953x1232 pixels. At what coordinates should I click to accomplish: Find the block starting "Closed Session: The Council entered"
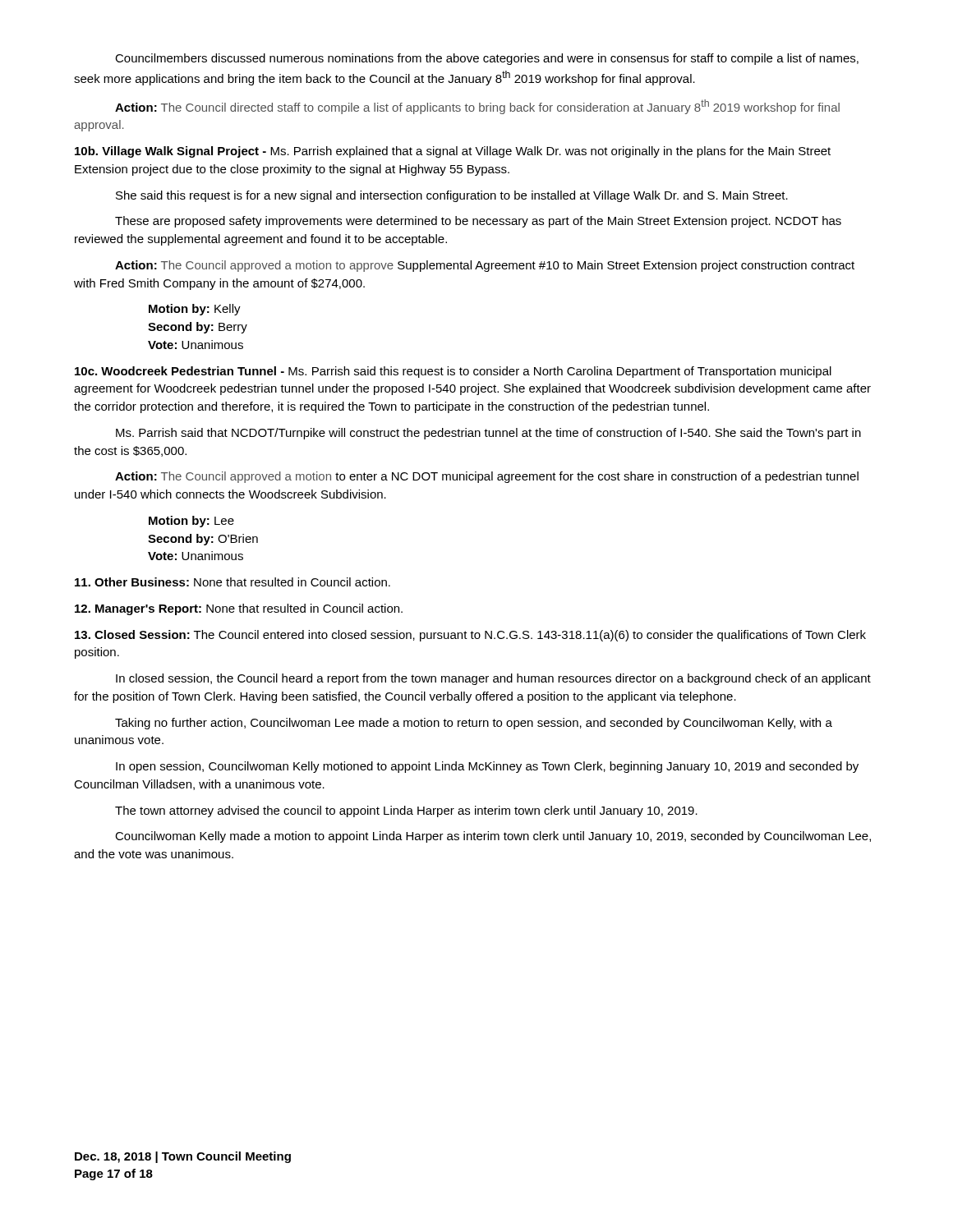pos(476,643)
